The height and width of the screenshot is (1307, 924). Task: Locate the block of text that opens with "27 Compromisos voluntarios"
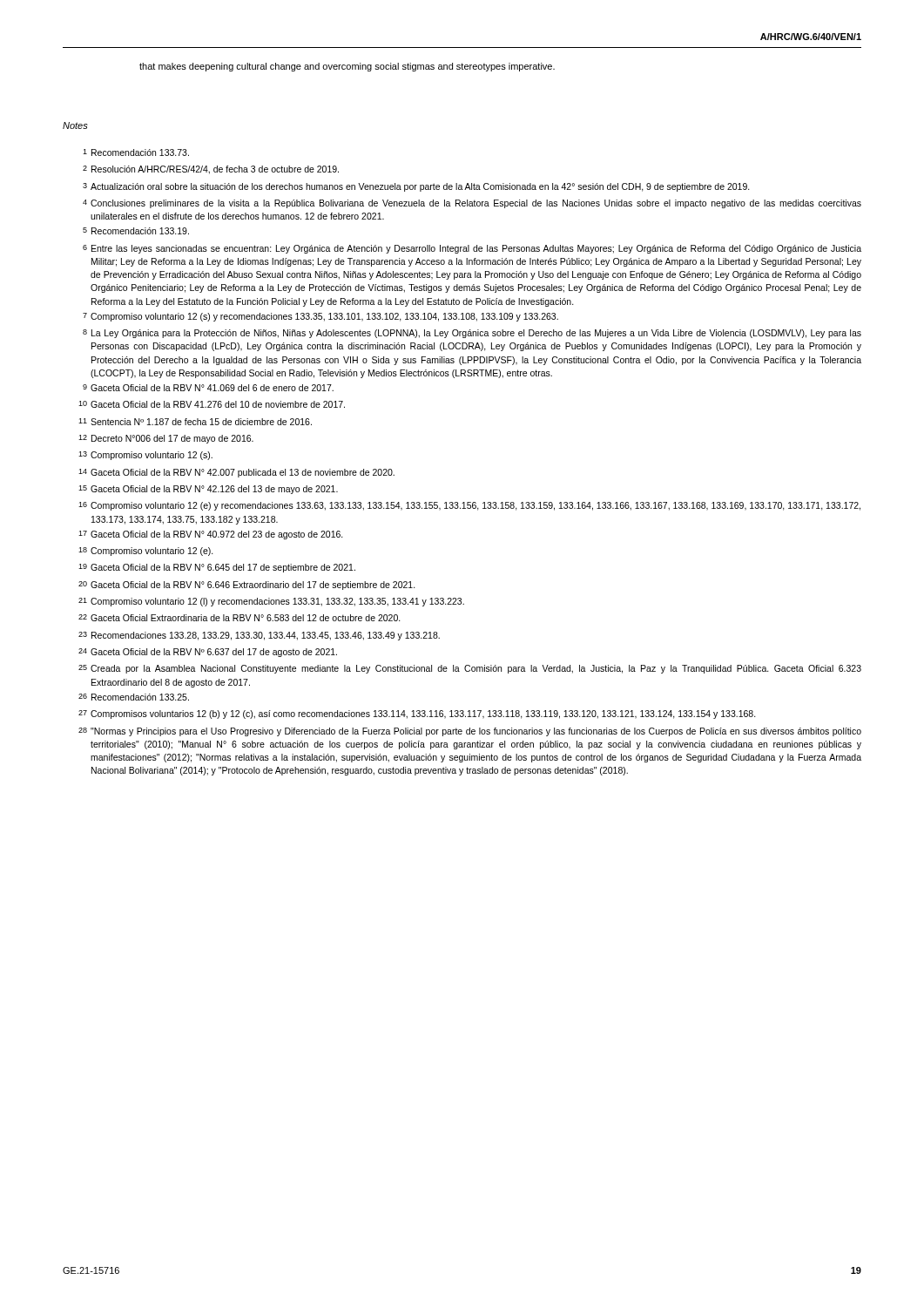coord(462,715)
